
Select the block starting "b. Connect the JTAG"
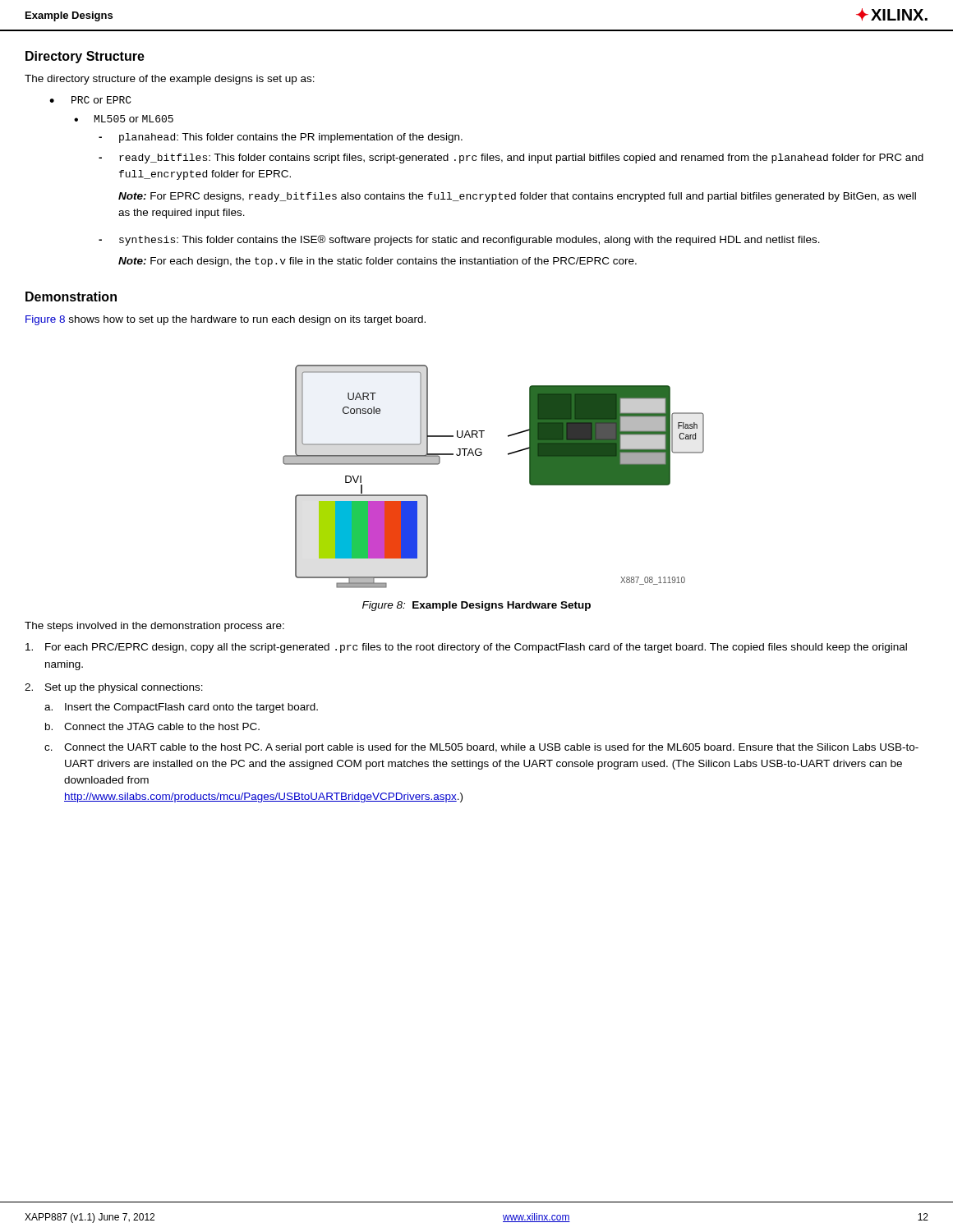(x=152, y=727)
